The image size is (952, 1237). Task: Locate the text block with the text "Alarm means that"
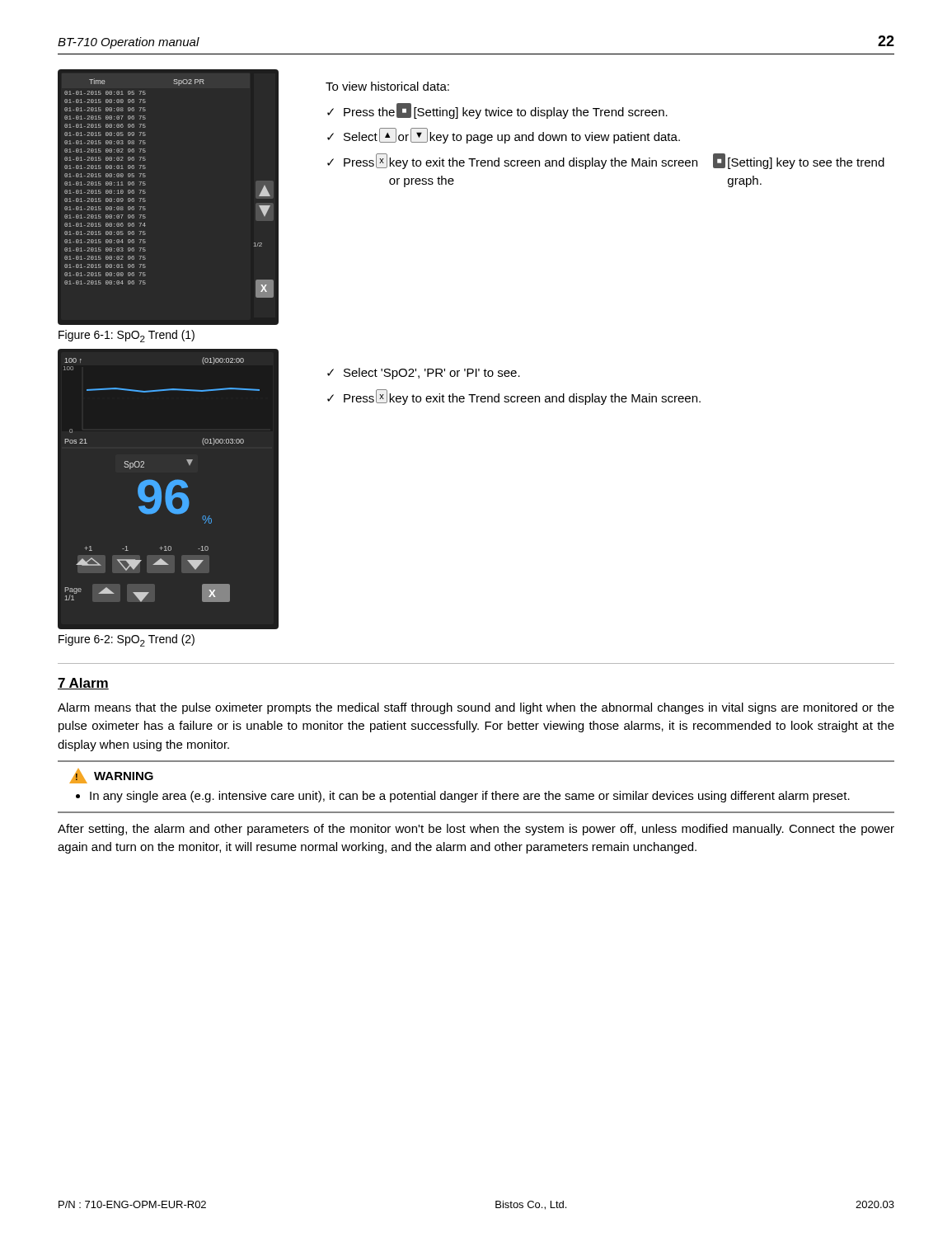pos(476,725)
